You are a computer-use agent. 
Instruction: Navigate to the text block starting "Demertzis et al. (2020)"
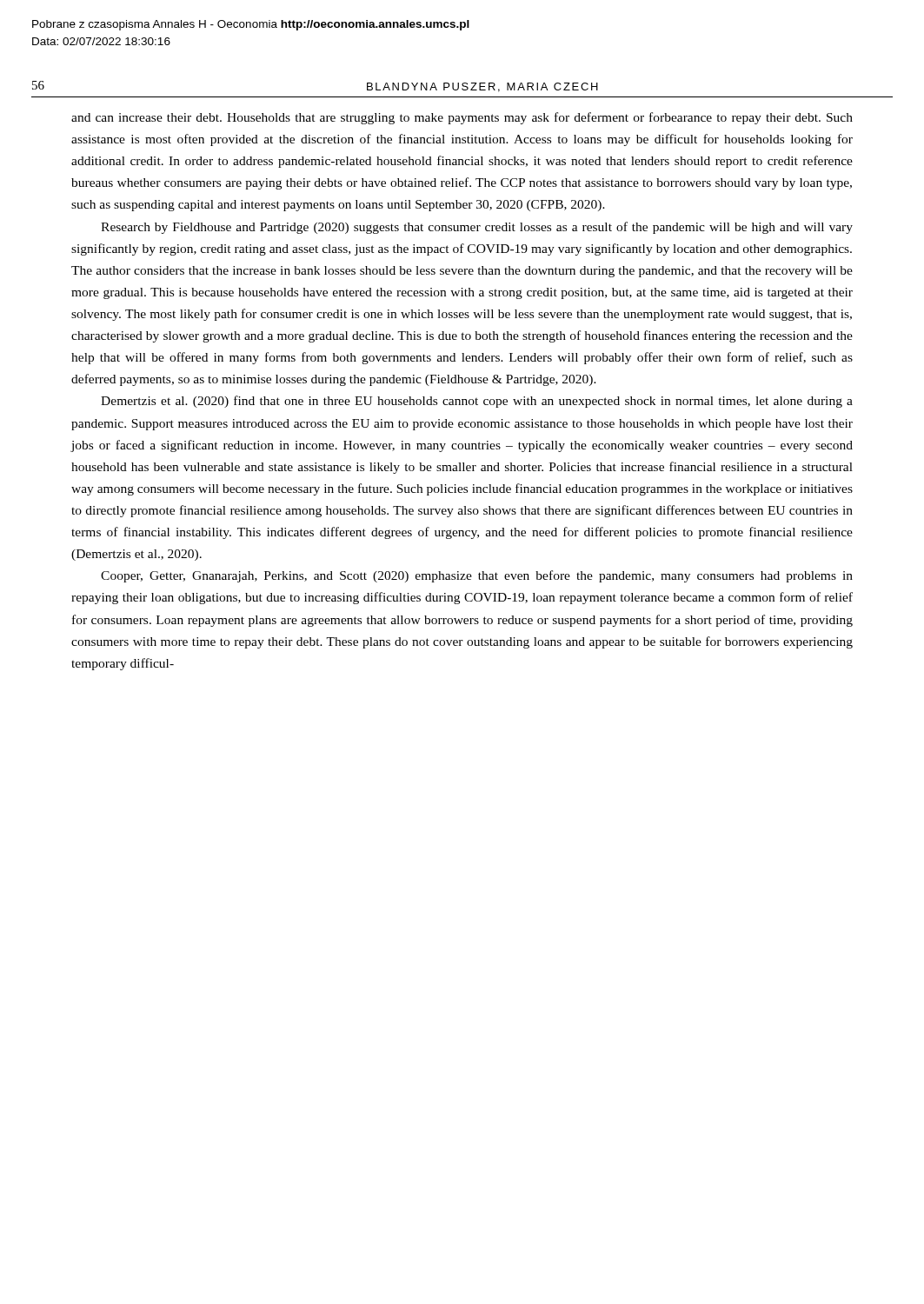coord(462,477)
